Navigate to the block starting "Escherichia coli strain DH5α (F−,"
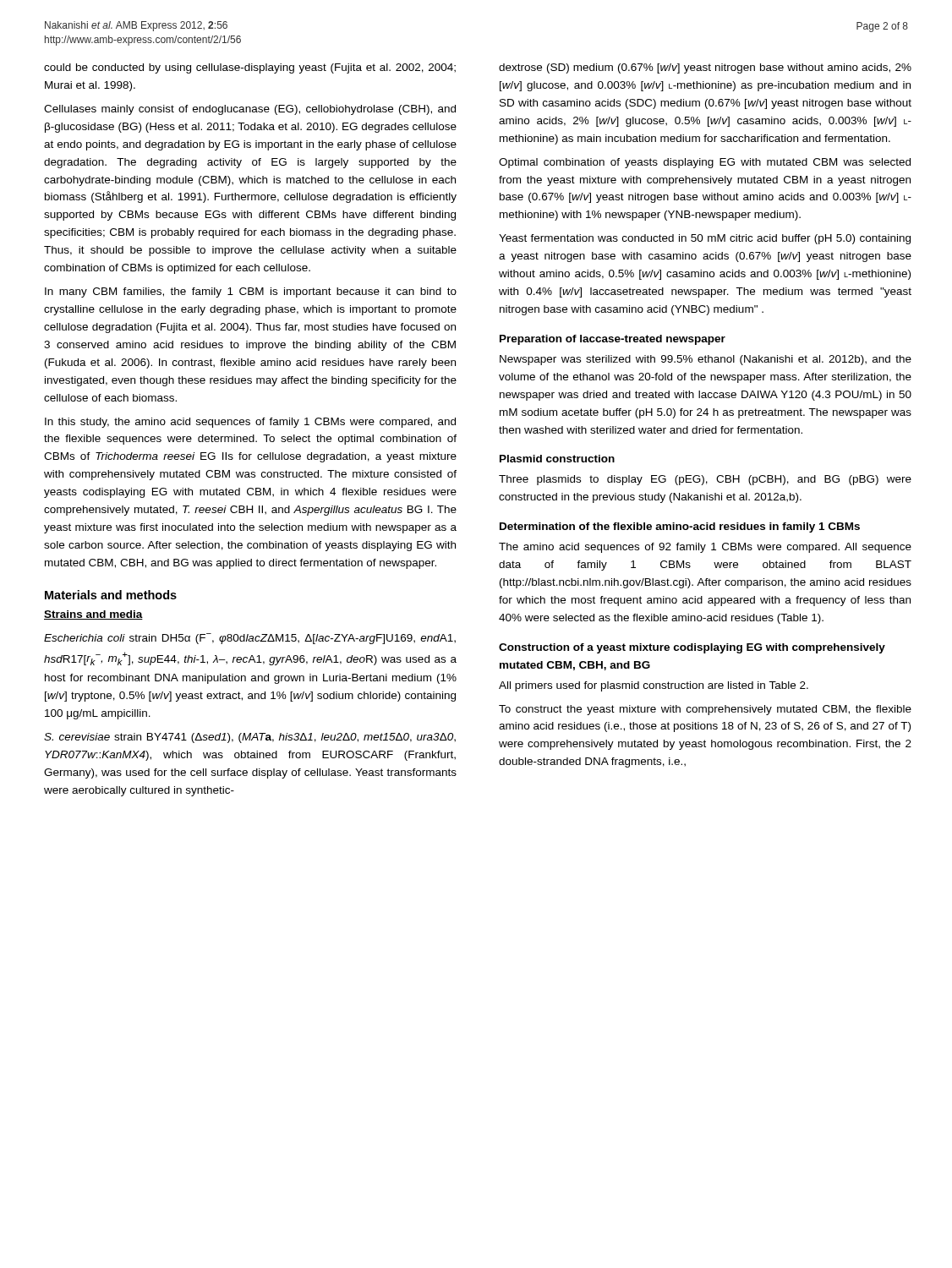952x1268 pixels. coord(250,675)
